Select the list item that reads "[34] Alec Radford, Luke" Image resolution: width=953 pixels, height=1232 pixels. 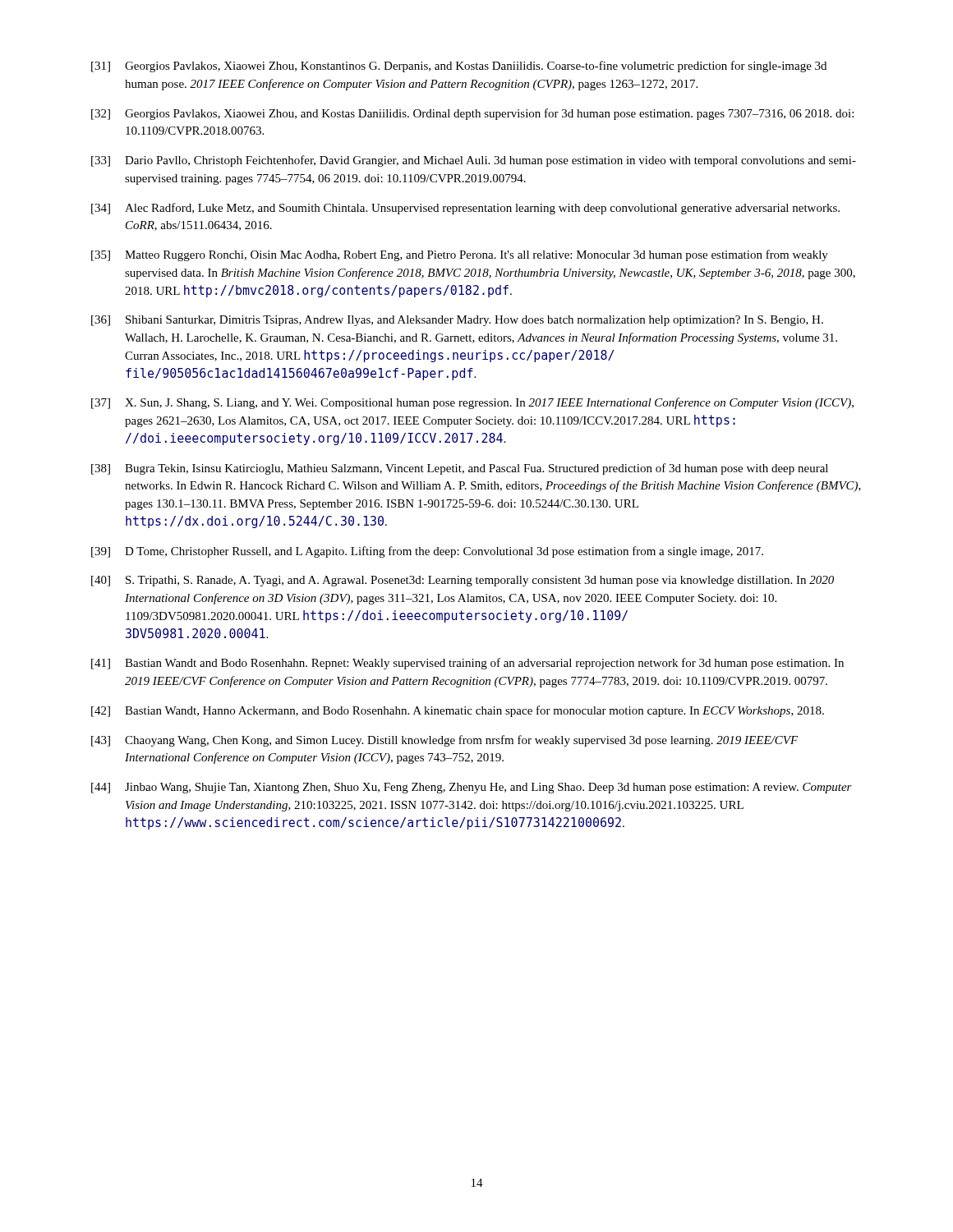pyautogui.click(x=476, y=217)
